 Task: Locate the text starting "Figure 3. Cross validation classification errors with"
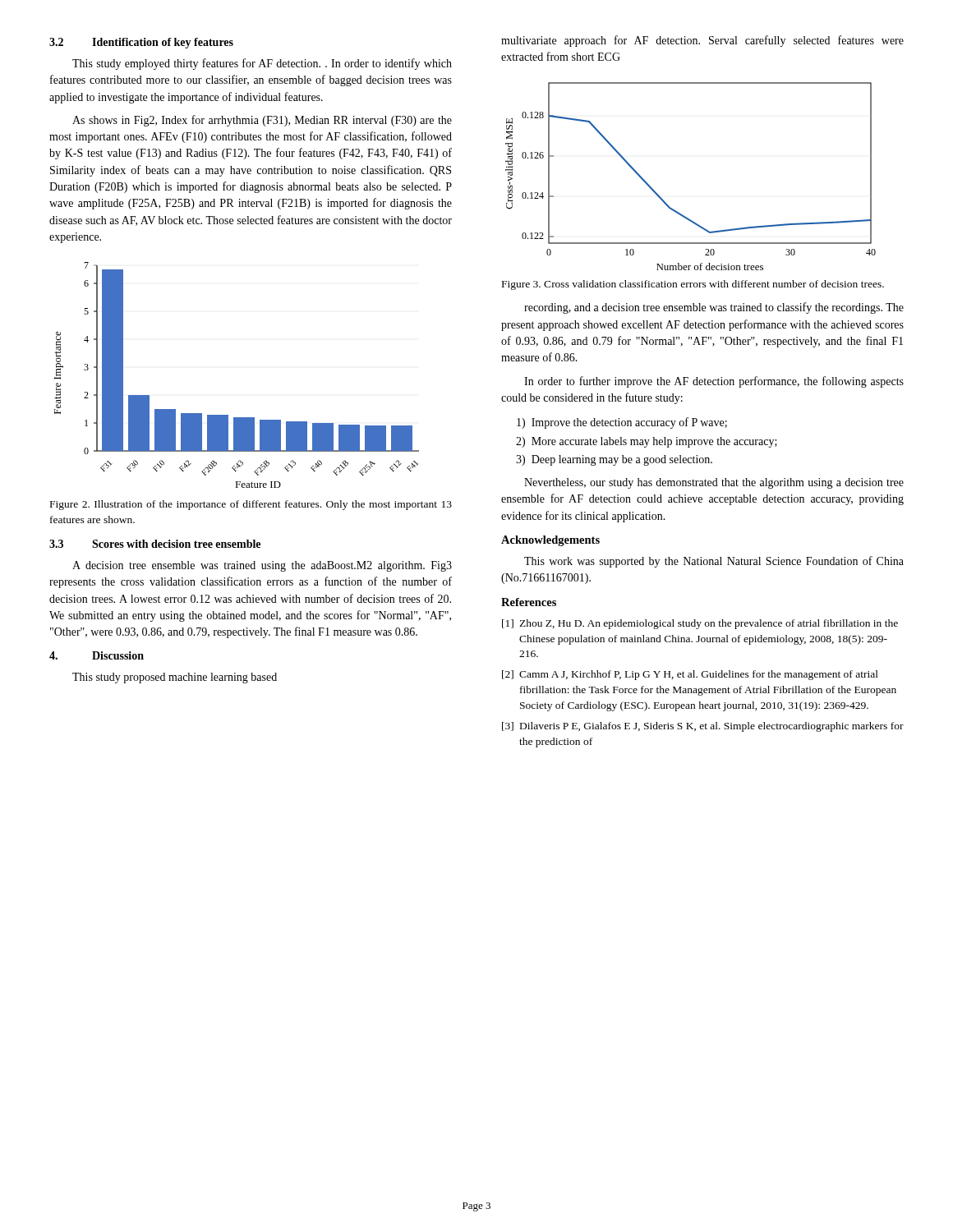pos(693,283)
